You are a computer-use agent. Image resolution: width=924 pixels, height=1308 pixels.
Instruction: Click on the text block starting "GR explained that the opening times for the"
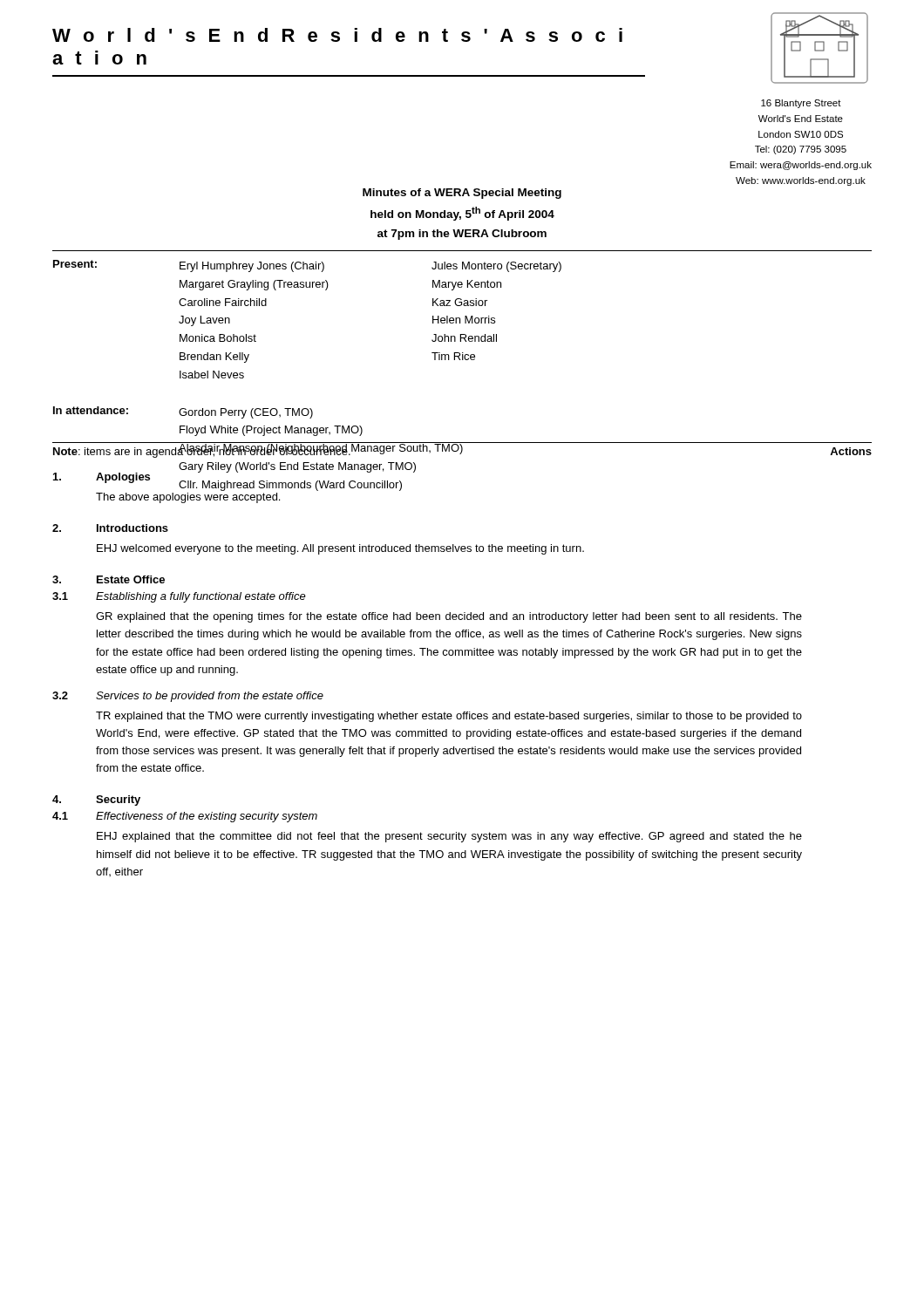449,643
